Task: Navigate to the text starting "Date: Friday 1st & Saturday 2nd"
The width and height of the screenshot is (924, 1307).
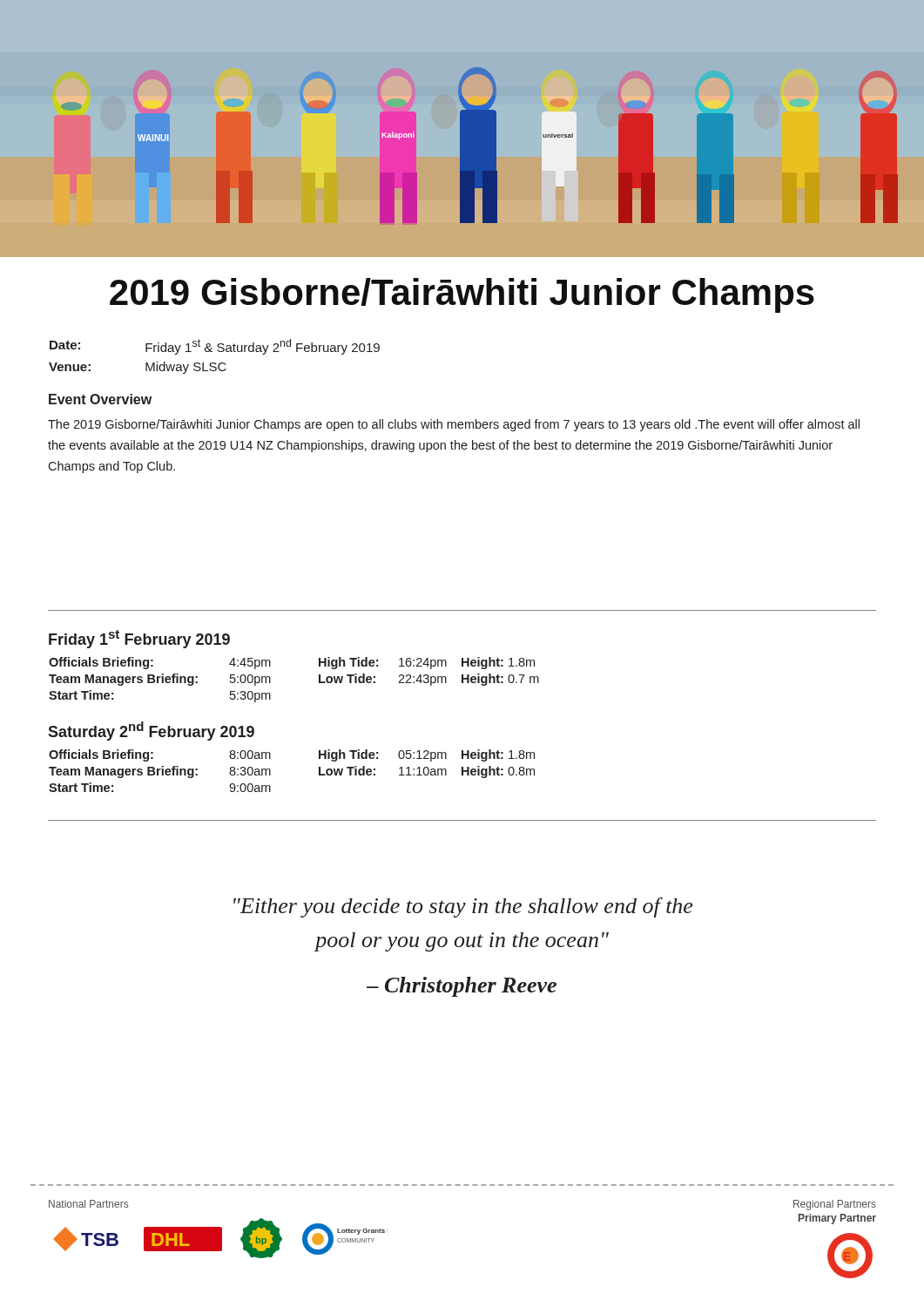Action: [215, 356]
